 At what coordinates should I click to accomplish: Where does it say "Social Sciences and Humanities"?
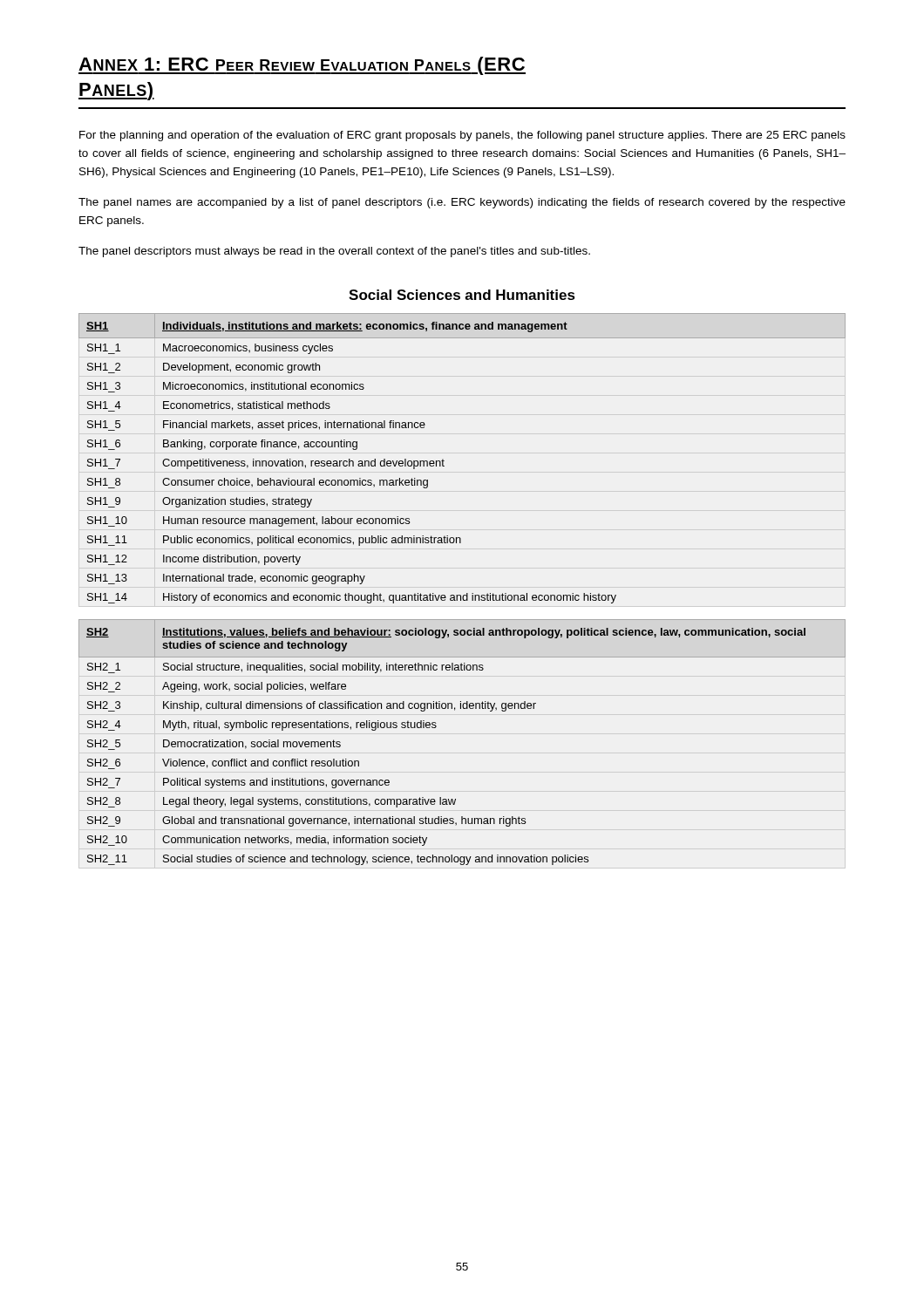[462, 295]
